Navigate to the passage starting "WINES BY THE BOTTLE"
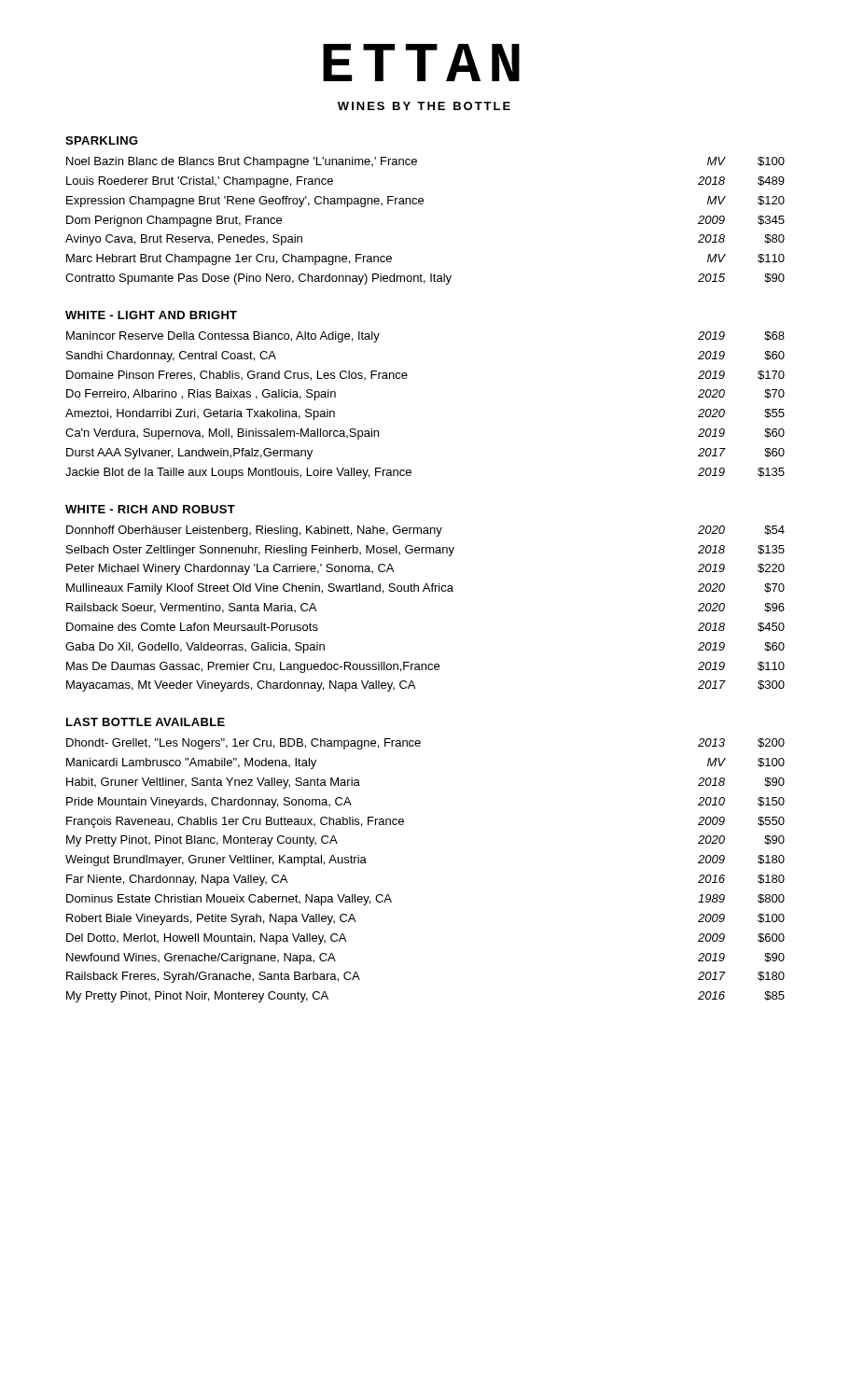Screen dimensions: 1400x850 click(x=425, y=106)
